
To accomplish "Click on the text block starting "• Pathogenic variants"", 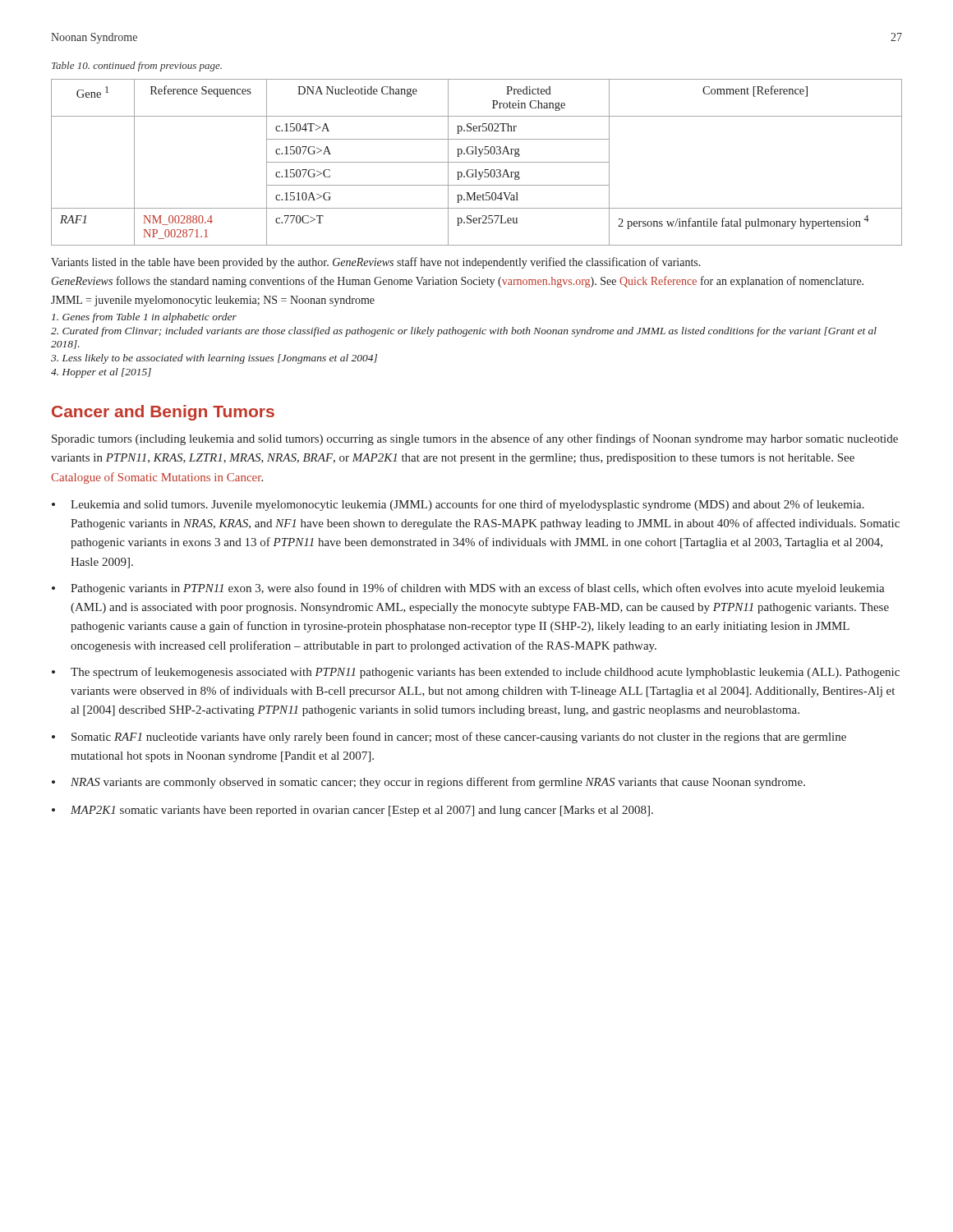I will click(476, 617).
